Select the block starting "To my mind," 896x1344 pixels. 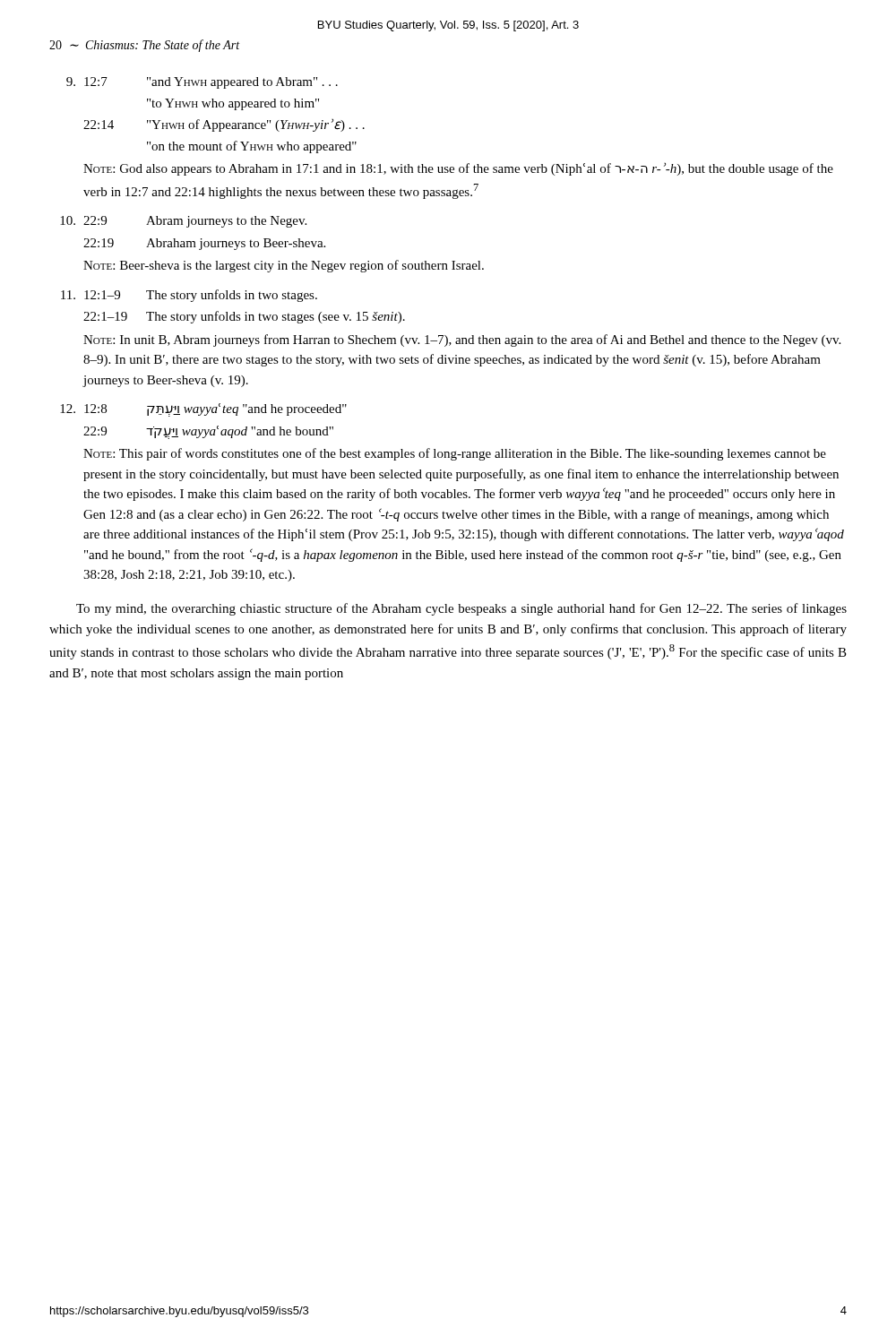pos(448,641)
